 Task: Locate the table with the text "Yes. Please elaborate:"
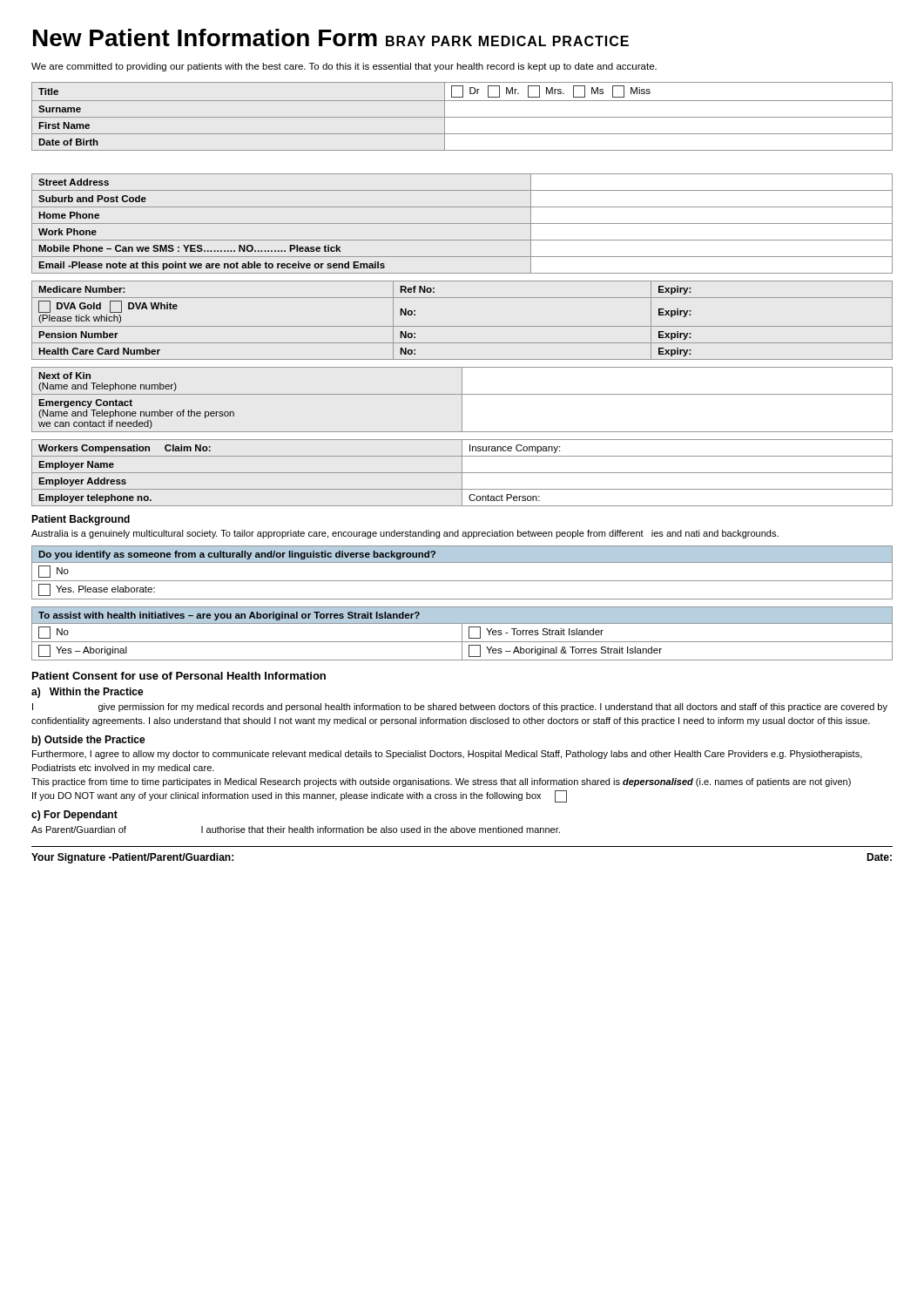coord(462,573)
